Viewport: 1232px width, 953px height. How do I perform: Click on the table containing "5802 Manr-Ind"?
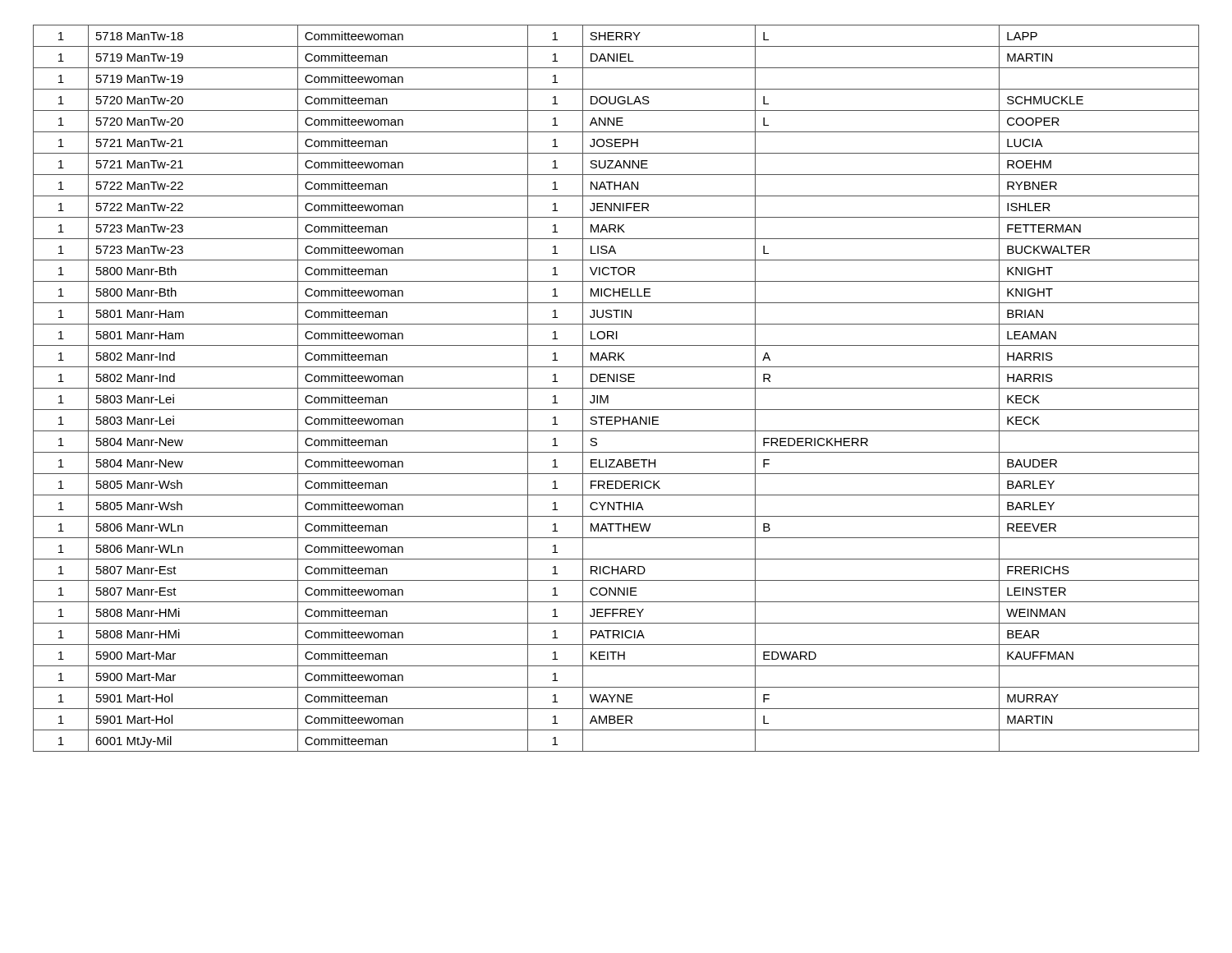pyautogui.click(x=616, y=388)
